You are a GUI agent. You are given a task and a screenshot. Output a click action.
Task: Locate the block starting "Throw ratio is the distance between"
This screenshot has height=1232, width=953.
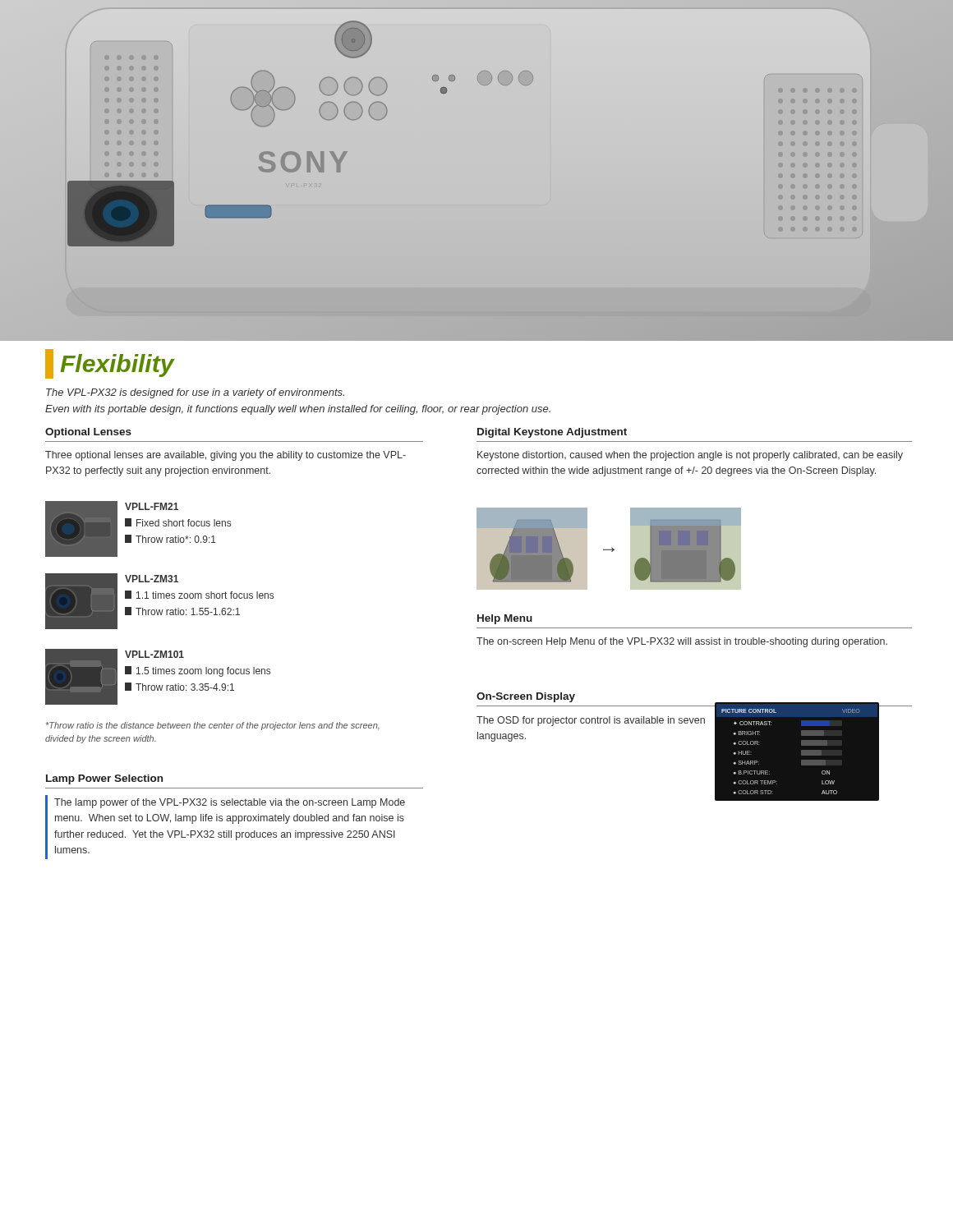[x=213, y=732]
